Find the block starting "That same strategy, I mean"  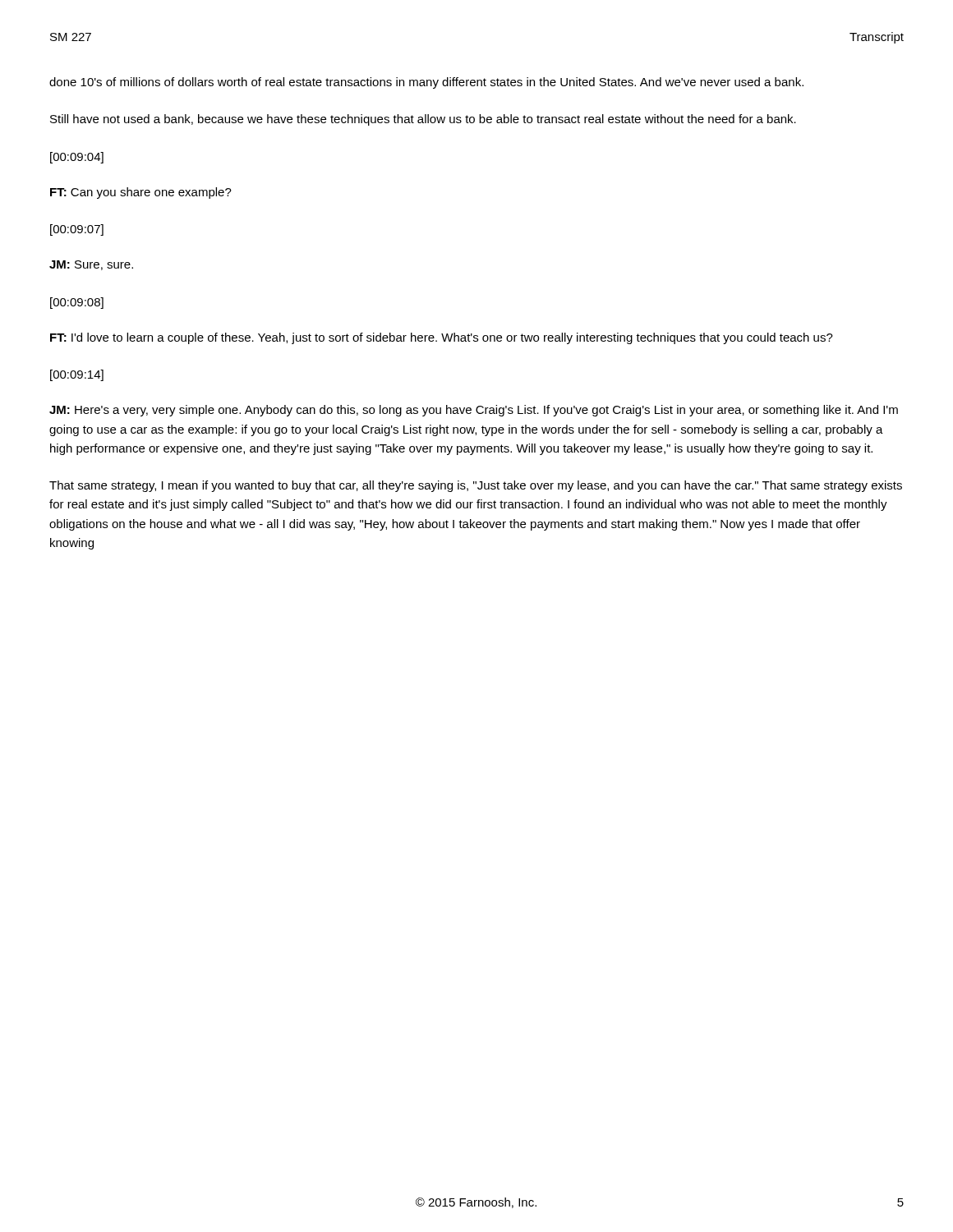(476, 514)
